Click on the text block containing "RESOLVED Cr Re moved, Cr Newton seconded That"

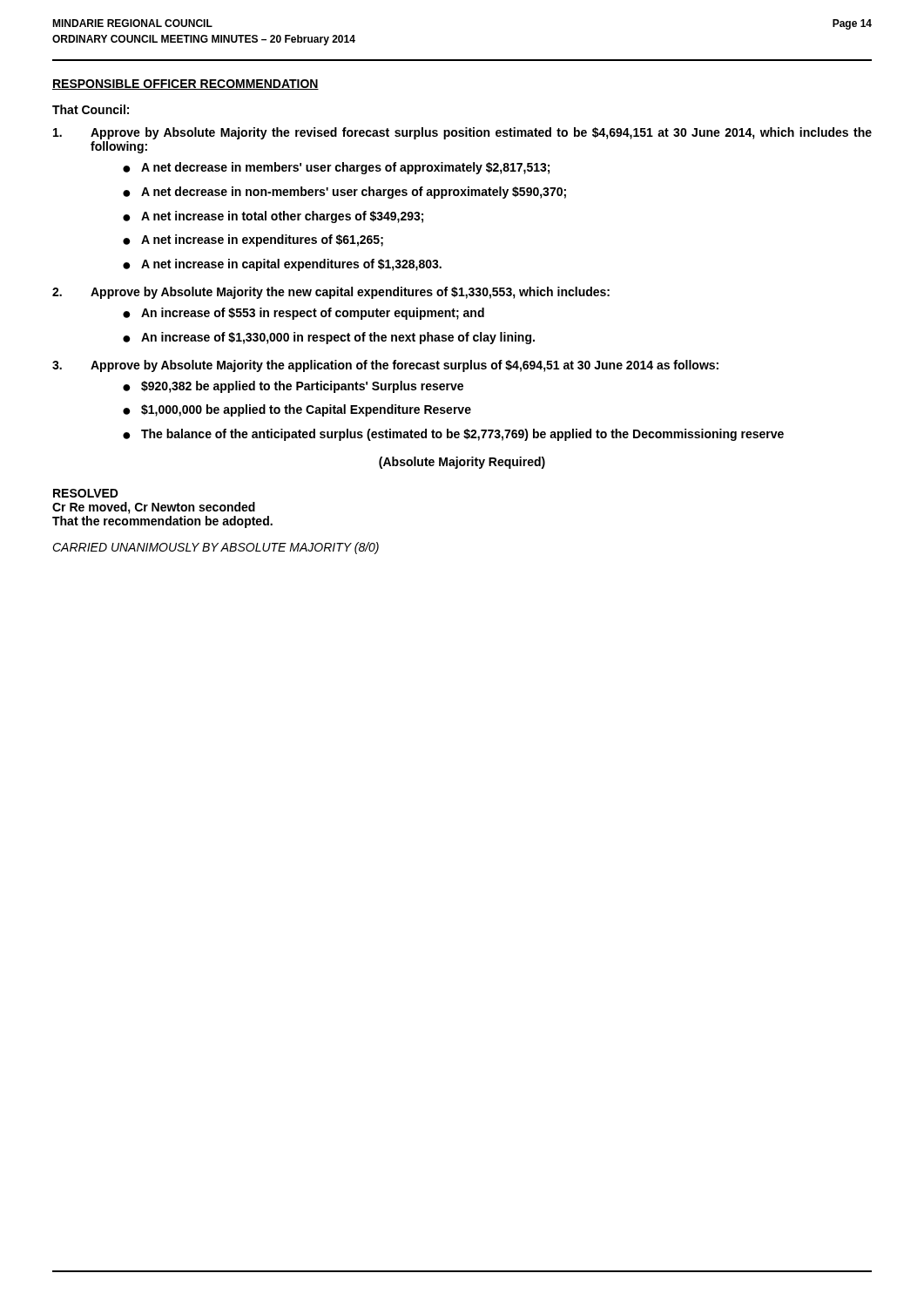pos(86,493)
